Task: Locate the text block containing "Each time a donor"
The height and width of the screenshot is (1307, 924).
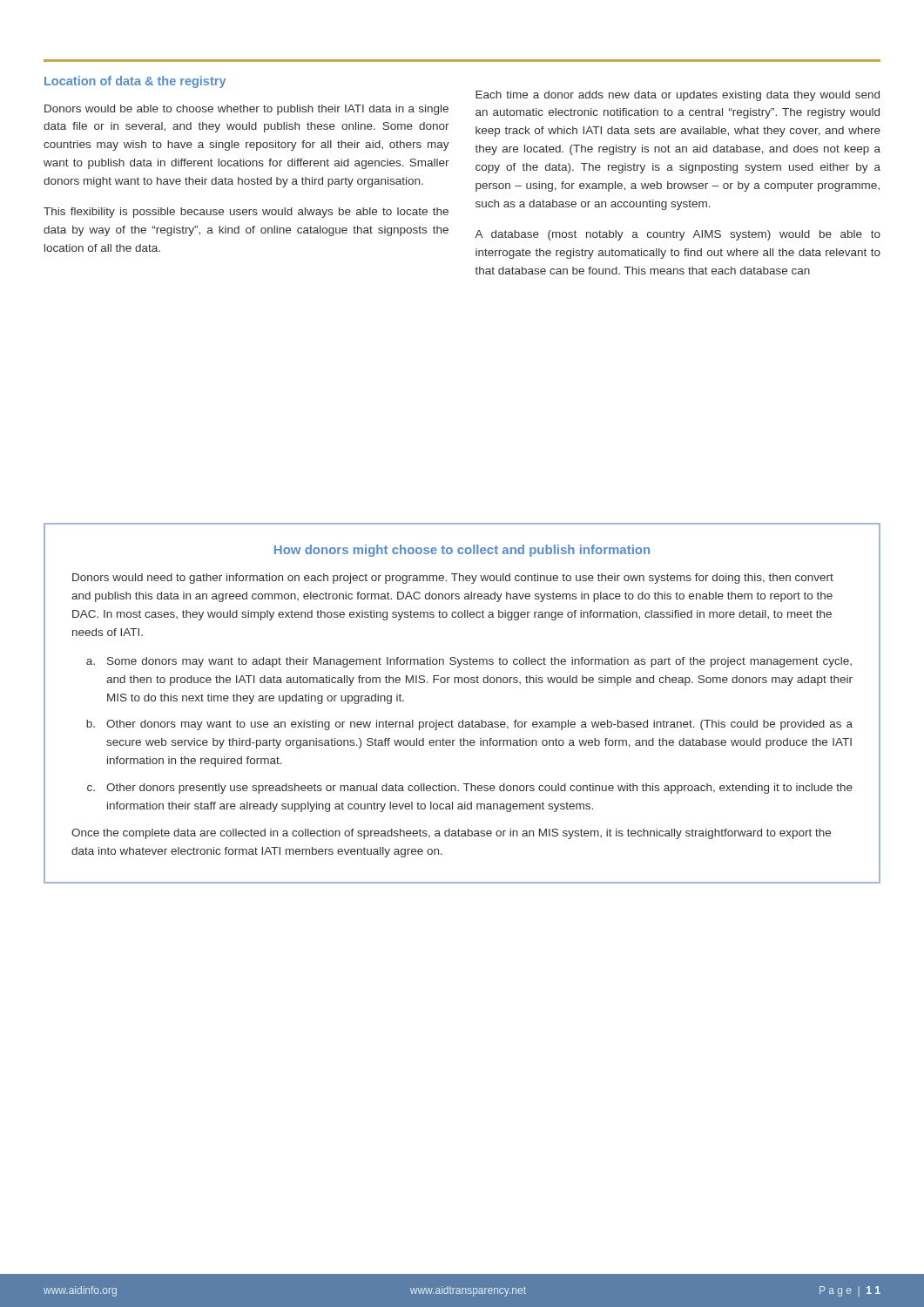Action: pos(678,150)
